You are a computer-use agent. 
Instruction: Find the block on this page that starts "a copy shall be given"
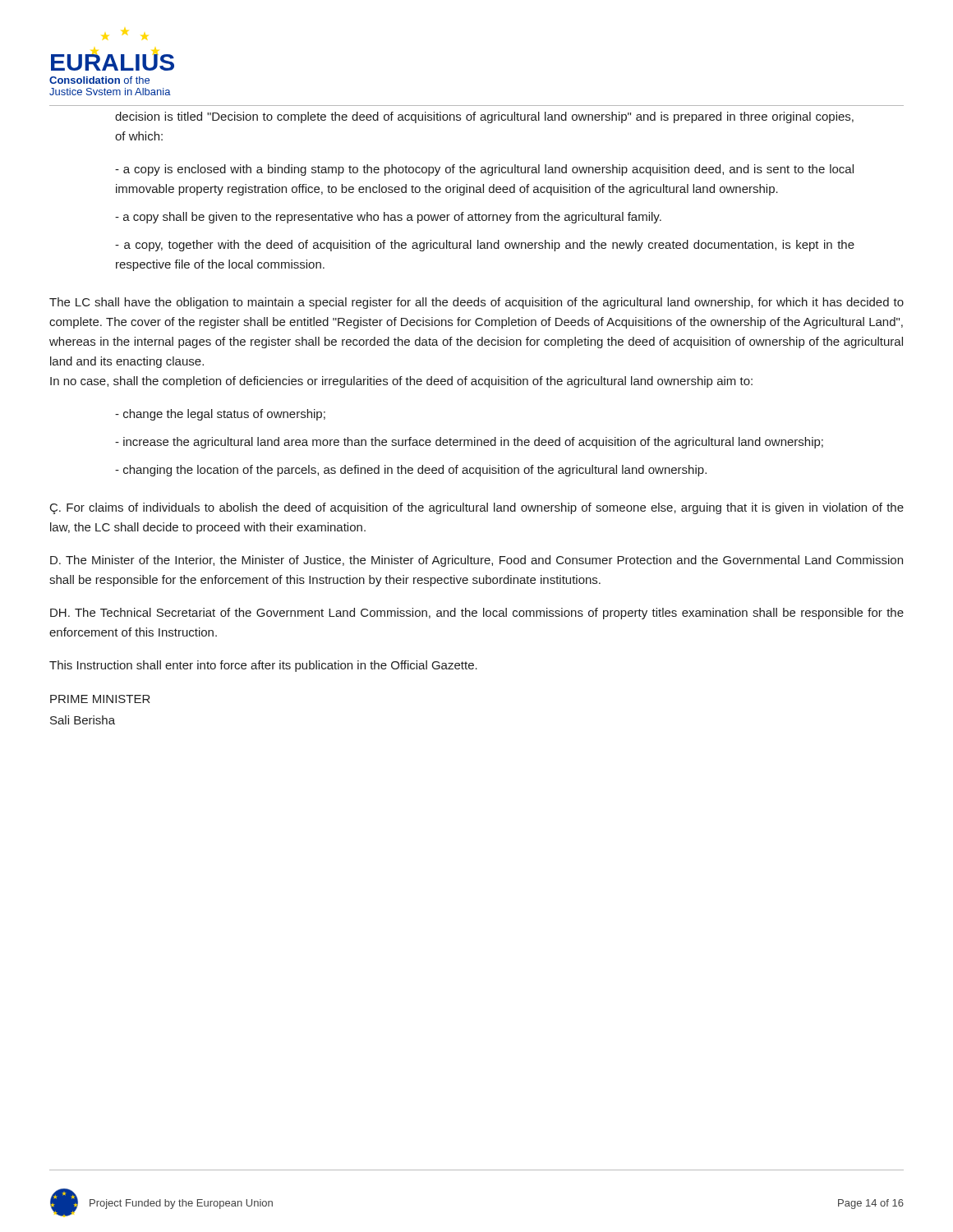[x=485, y=217]
